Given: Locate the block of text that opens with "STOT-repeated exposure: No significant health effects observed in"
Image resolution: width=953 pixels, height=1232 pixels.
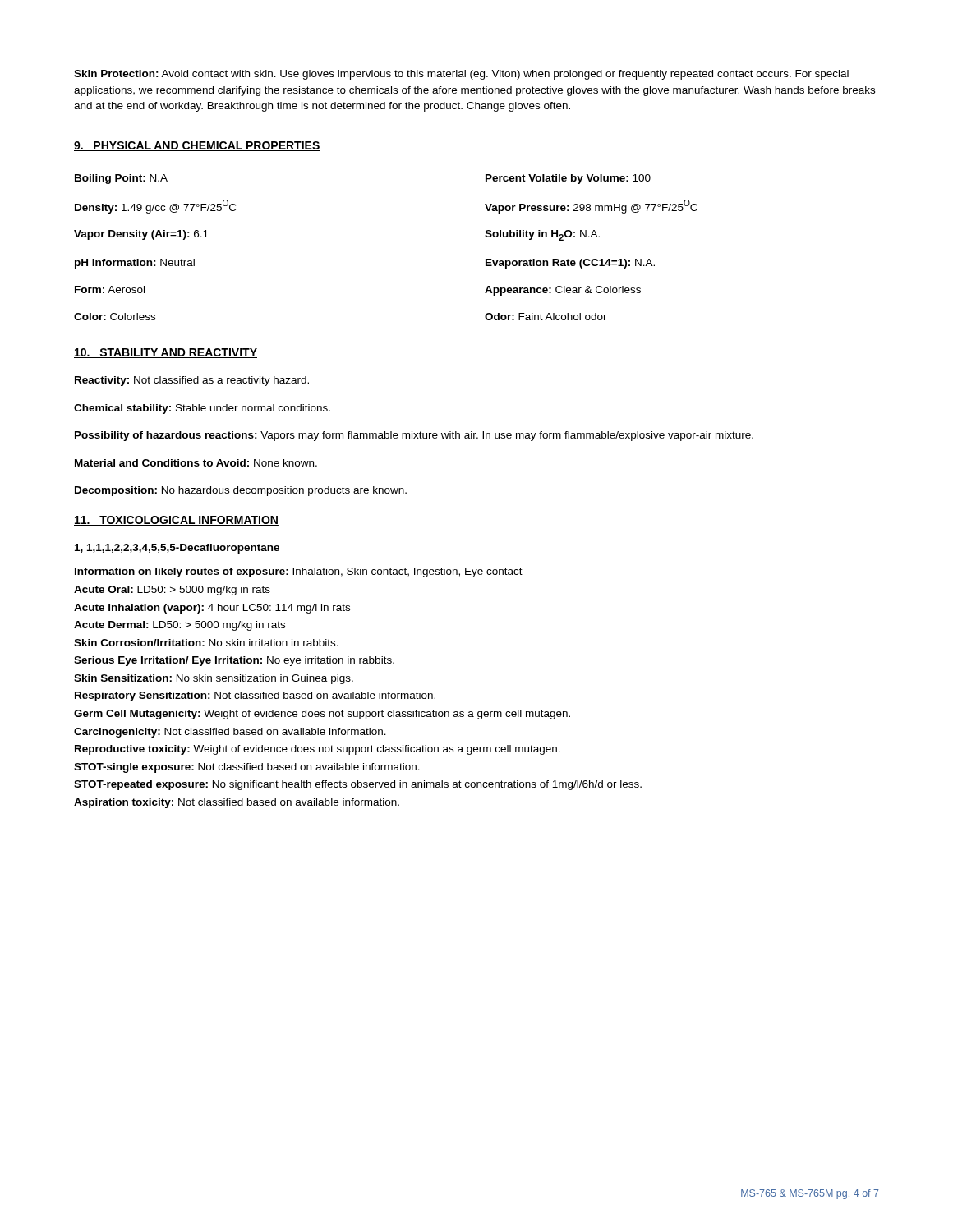Looking at the screenshot, I should click(x=358, y=784).
